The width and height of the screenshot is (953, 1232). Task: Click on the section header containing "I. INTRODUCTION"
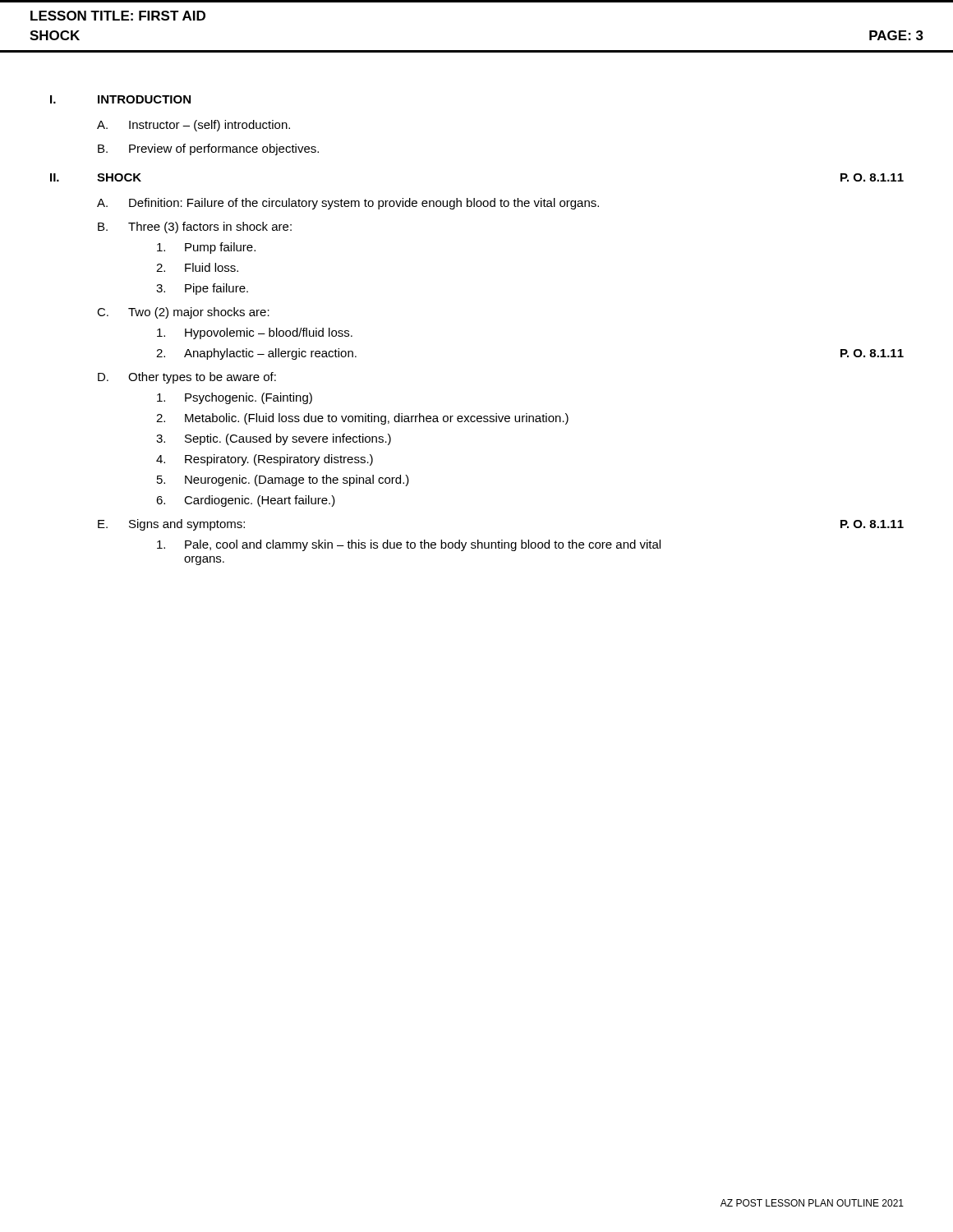(120, 99)
